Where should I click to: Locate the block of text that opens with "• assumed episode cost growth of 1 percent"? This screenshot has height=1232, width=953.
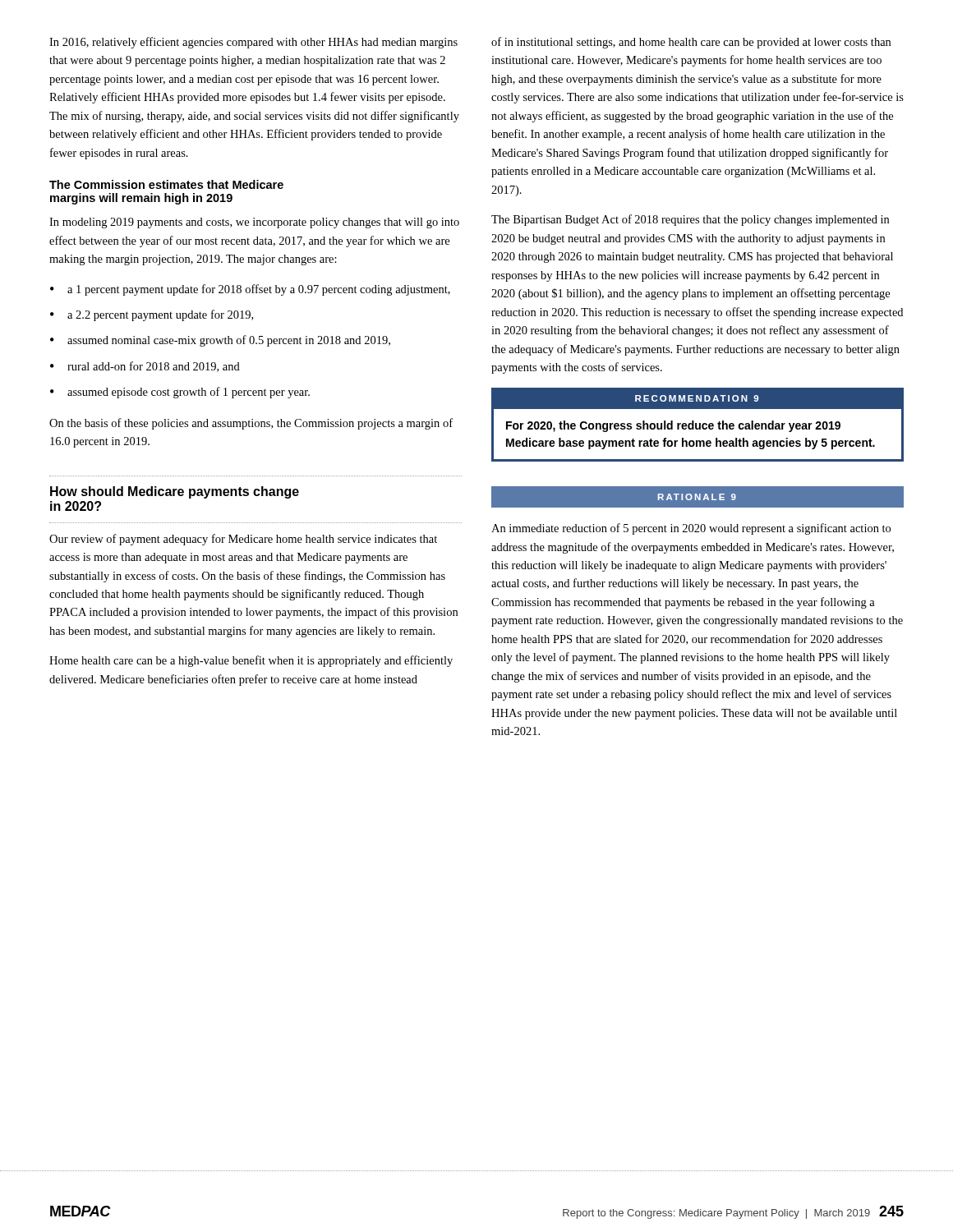click(255, 393)
